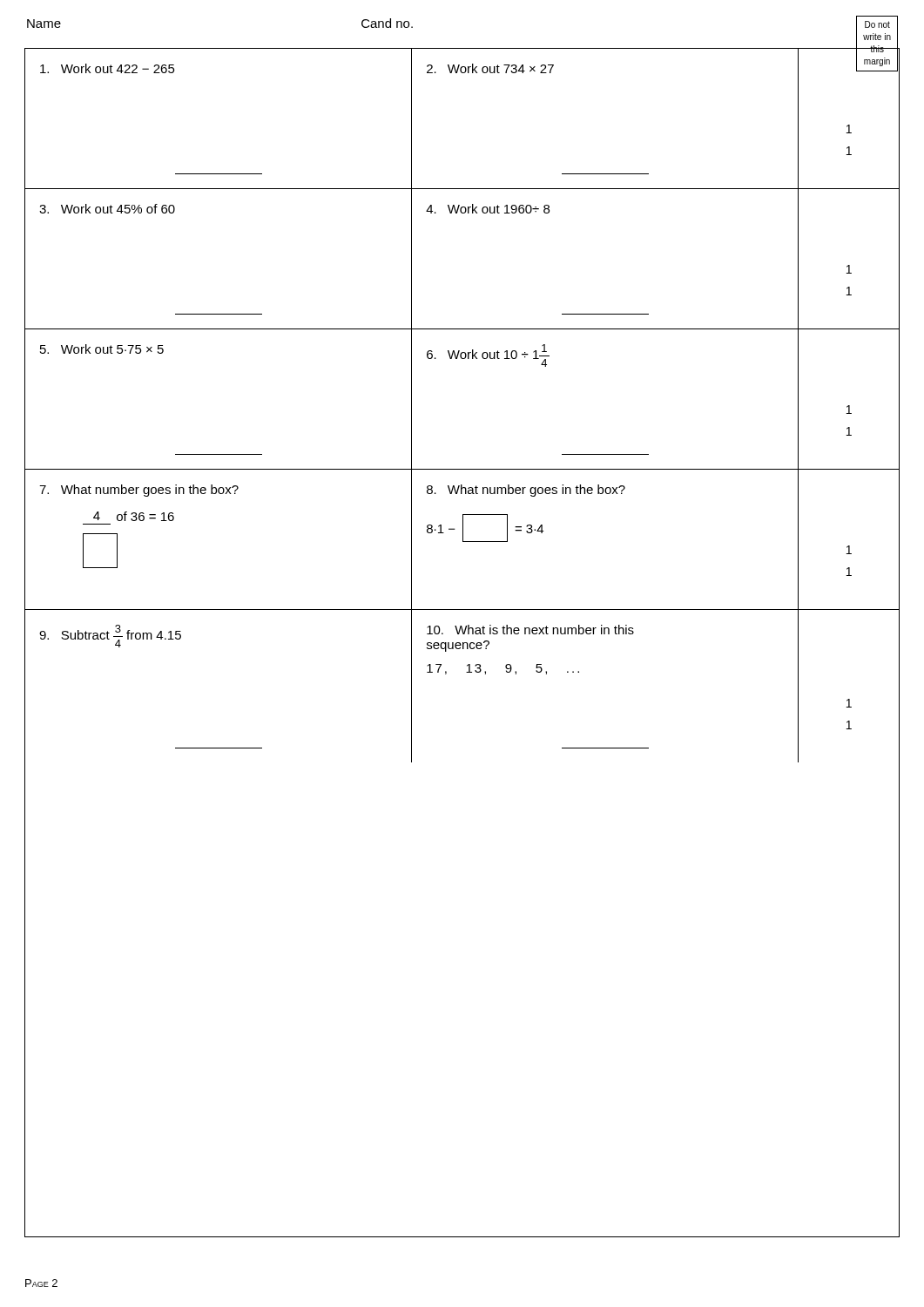
Task: Point to the block beginning "6. Work out 10 ÷"
Action: click(x=488, y=356)
